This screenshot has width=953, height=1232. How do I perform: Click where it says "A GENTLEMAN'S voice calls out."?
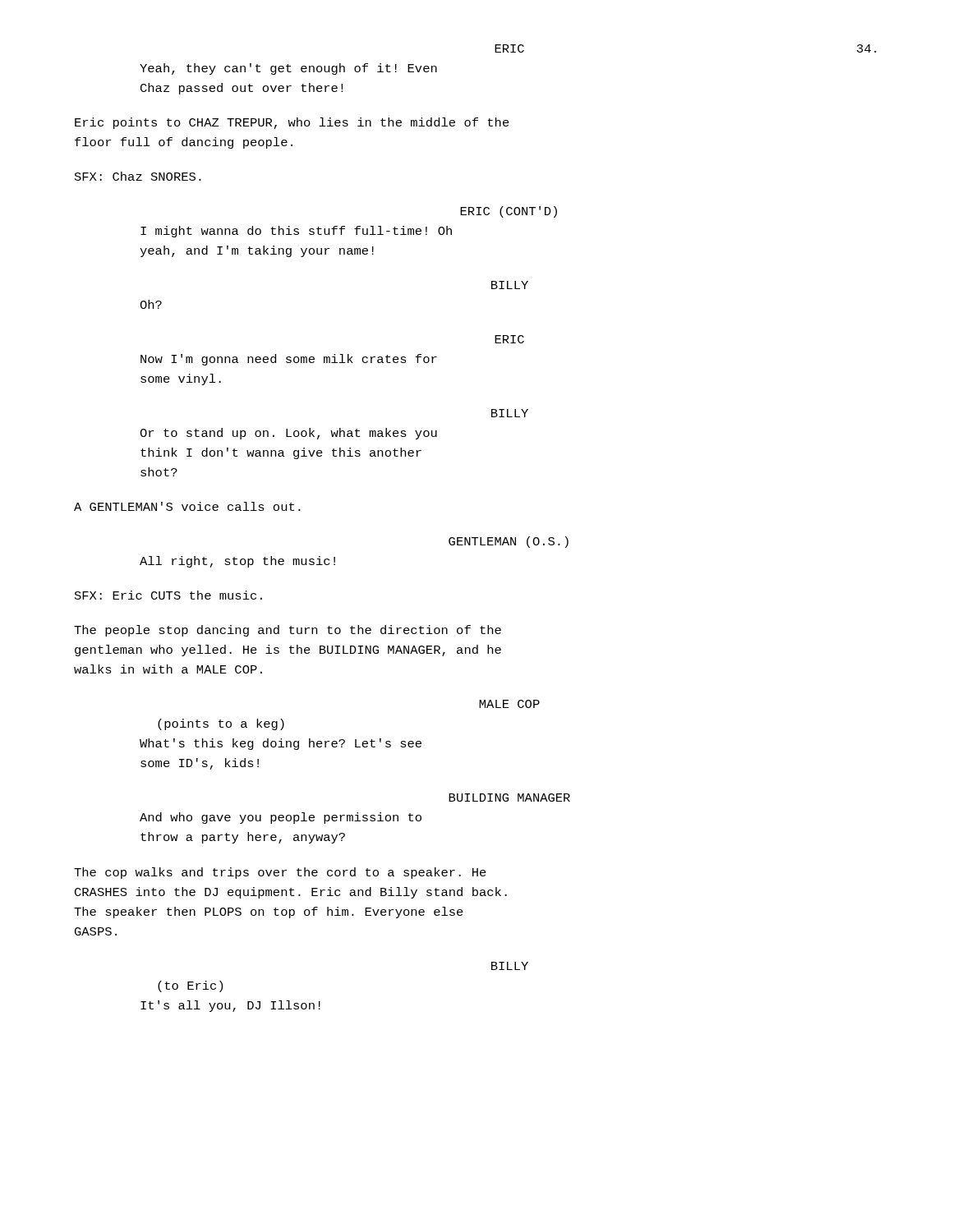tap(189, 508)
